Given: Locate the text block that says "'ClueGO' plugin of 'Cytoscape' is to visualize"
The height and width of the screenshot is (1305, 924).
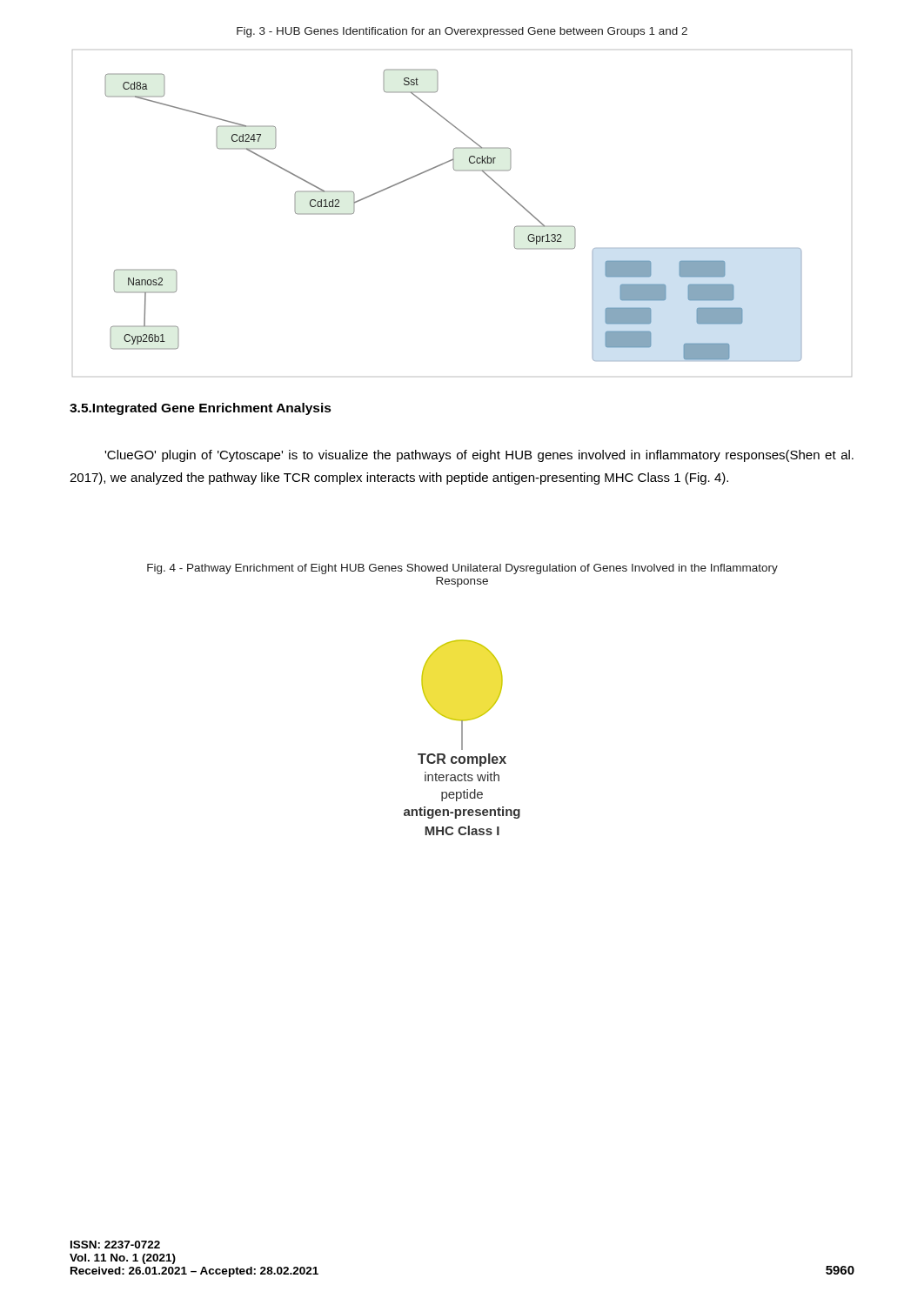Looking at the screenshot, I should point(462,466).
